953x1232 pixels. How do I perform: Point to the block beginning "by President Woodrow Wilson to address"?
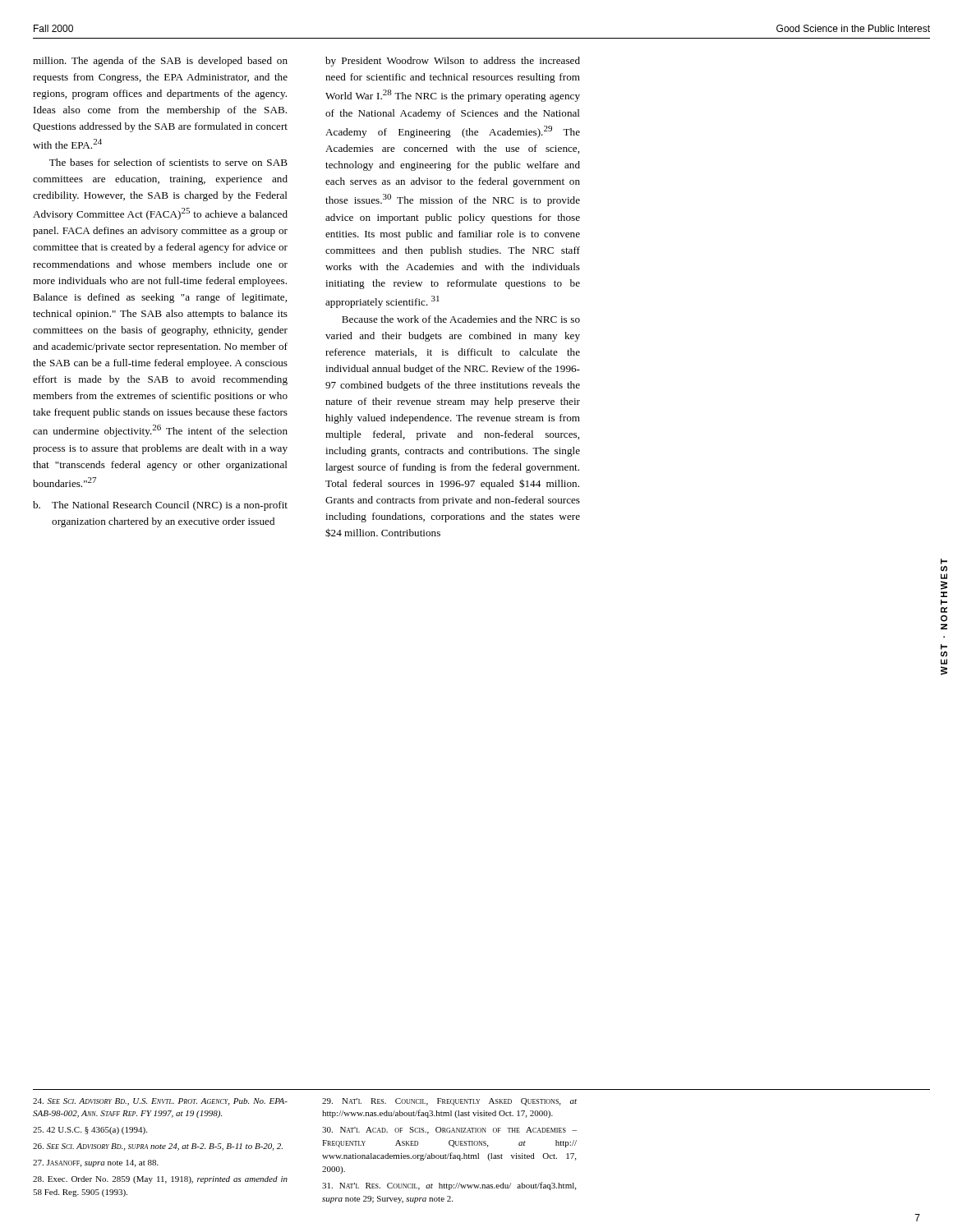click(453, 182)
